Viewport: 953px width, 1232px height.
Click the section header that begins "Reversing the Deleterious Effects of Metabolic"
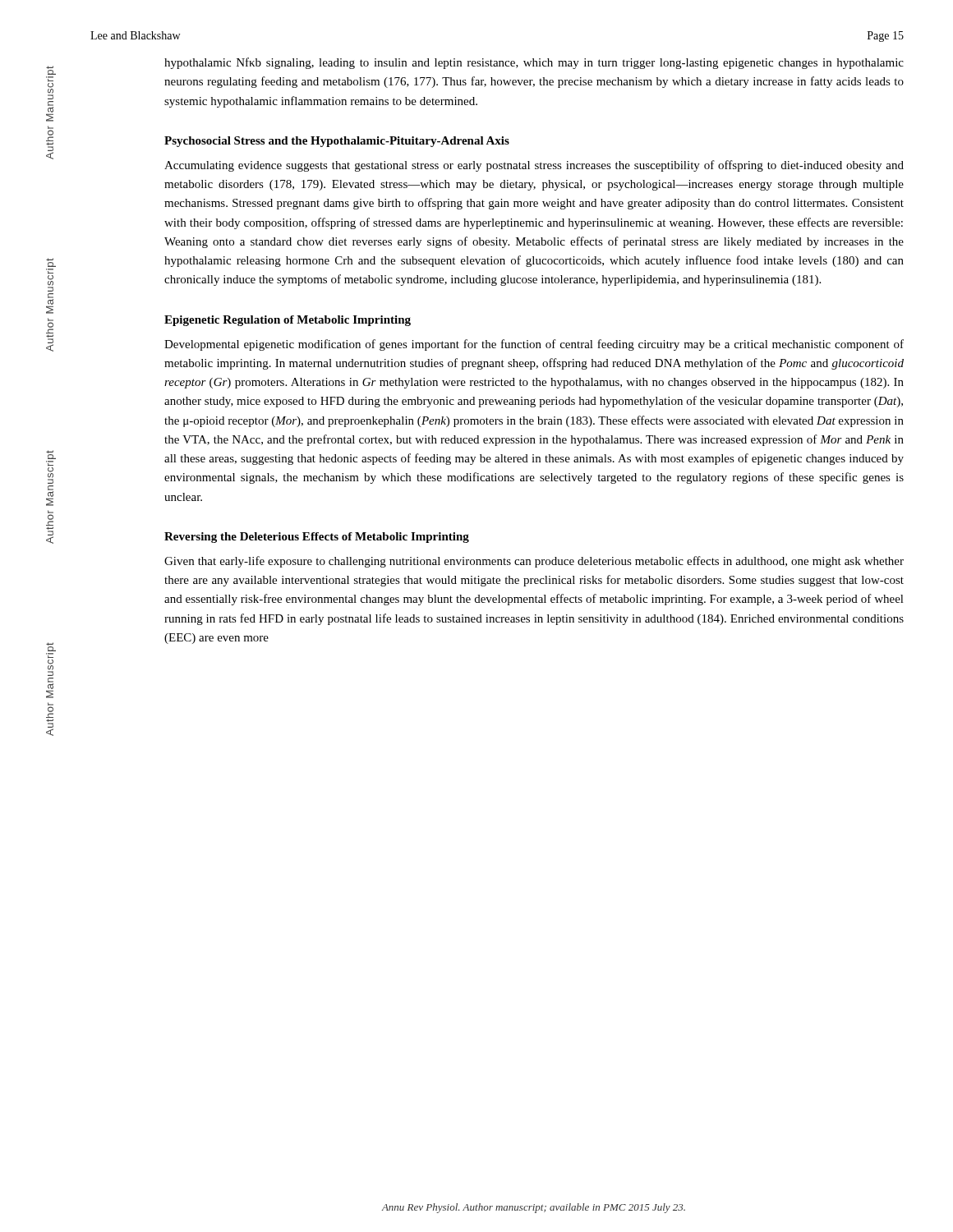[x=317, y=536]
